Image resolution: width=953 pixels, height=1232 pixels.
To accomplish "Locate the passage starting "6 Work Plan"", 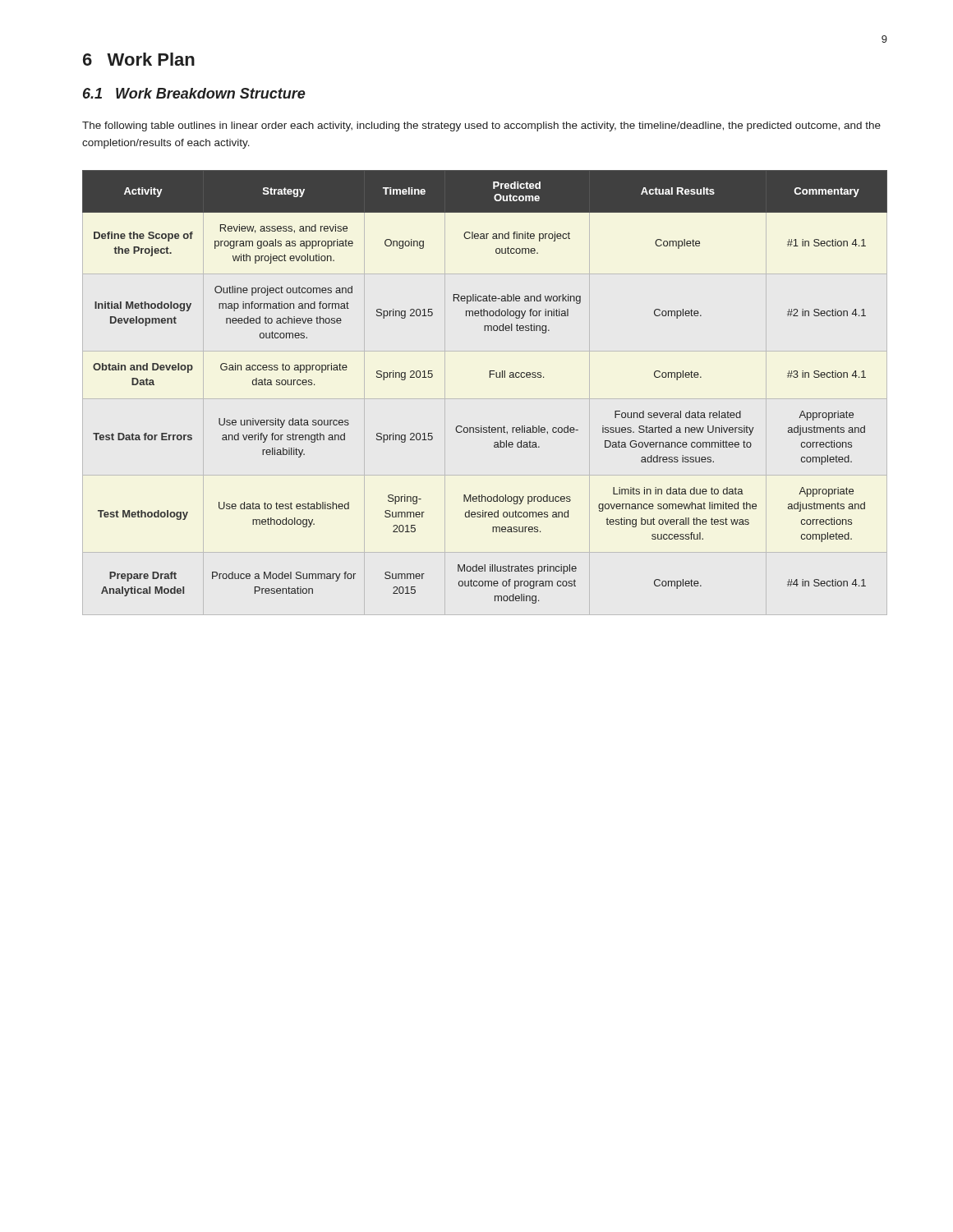I will (x=139, y=59).
